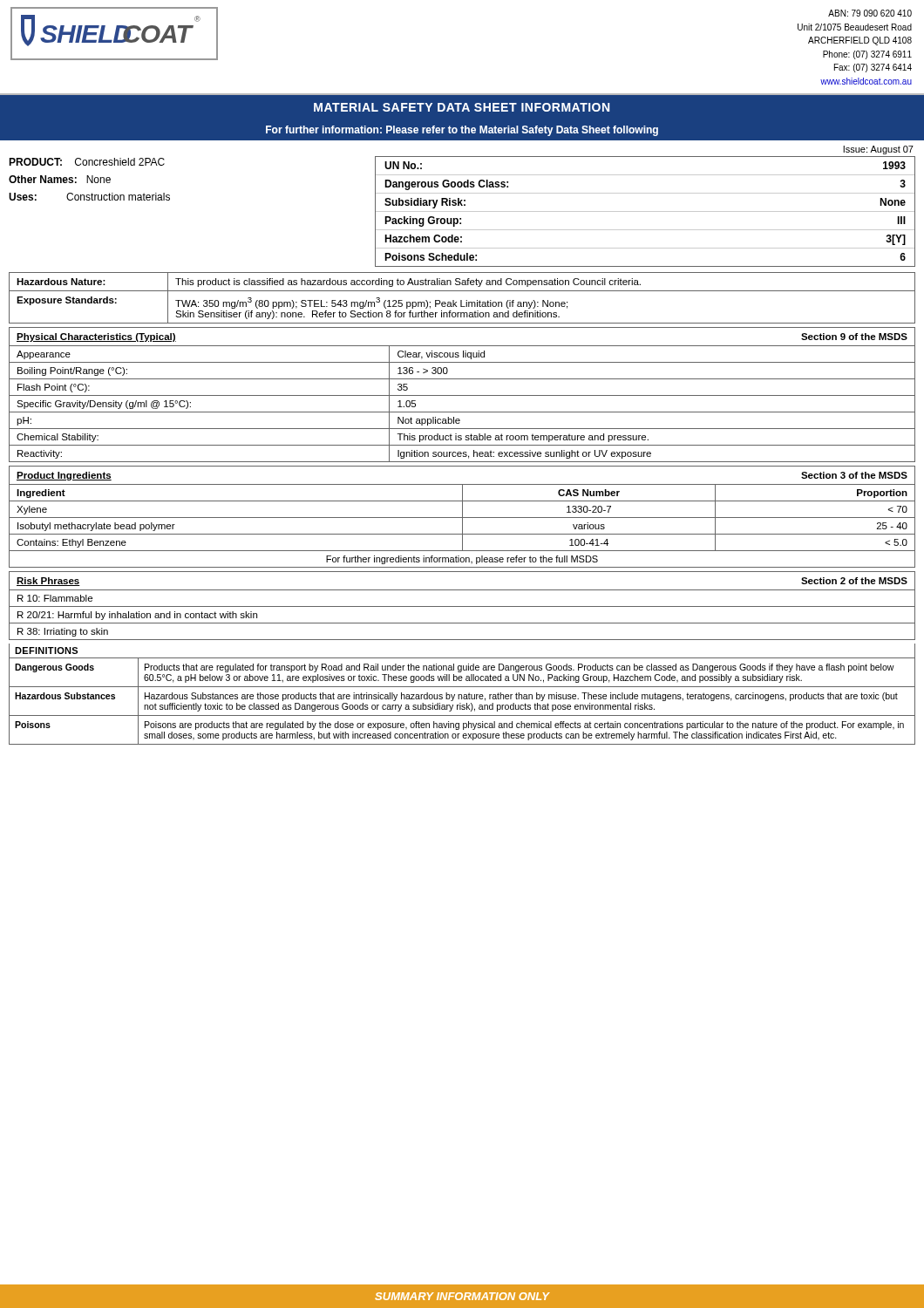
Task: Find the text block starting "For further information: Please refer"
Action: [462, 130]
